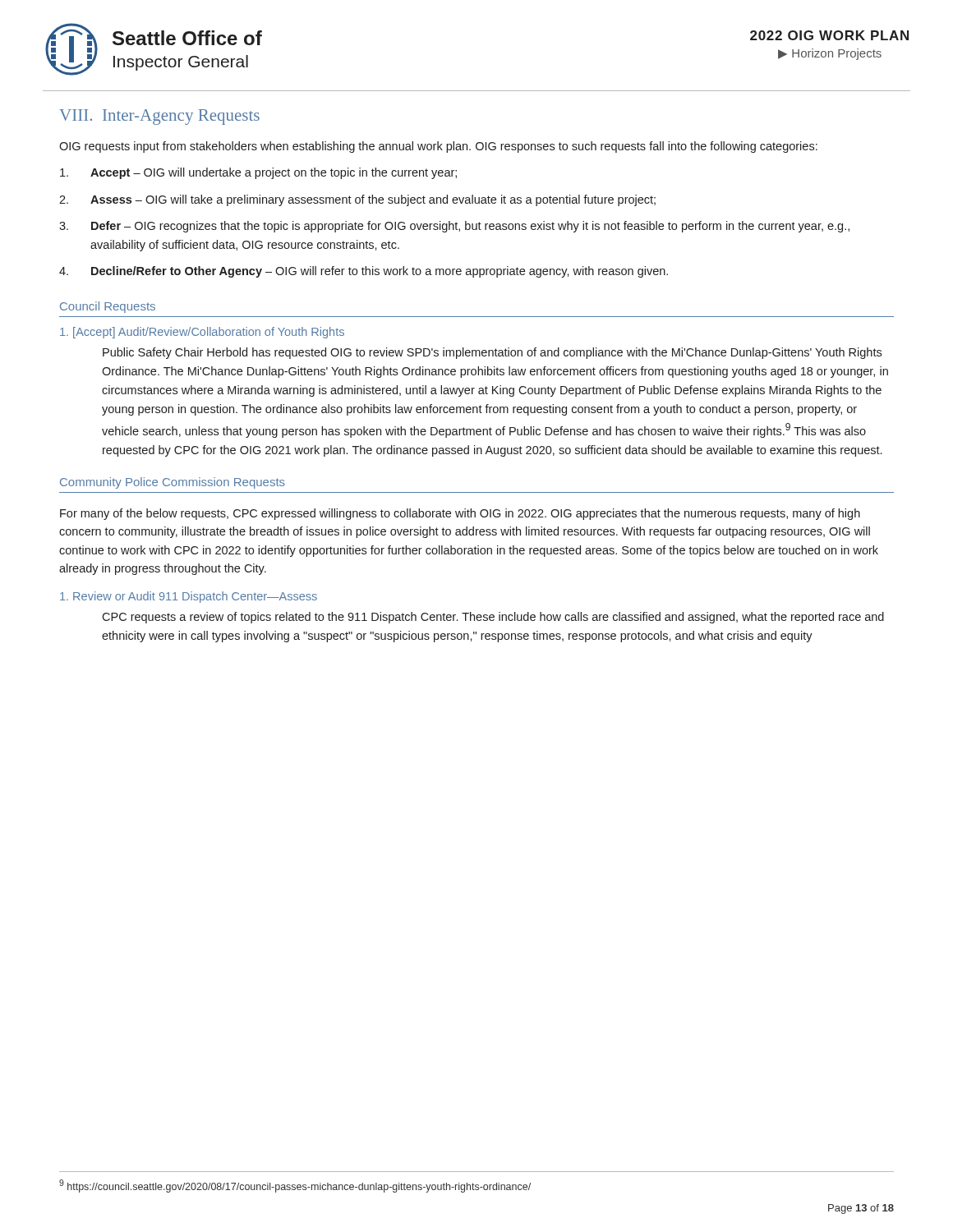
Task: Find the footnote with the text "9 https://council.seattle.gov/2020/08/17/council-passes-michance-dunlap-gittens-youth-rights-ordinance/"
Action: (x=476, y=1185)
